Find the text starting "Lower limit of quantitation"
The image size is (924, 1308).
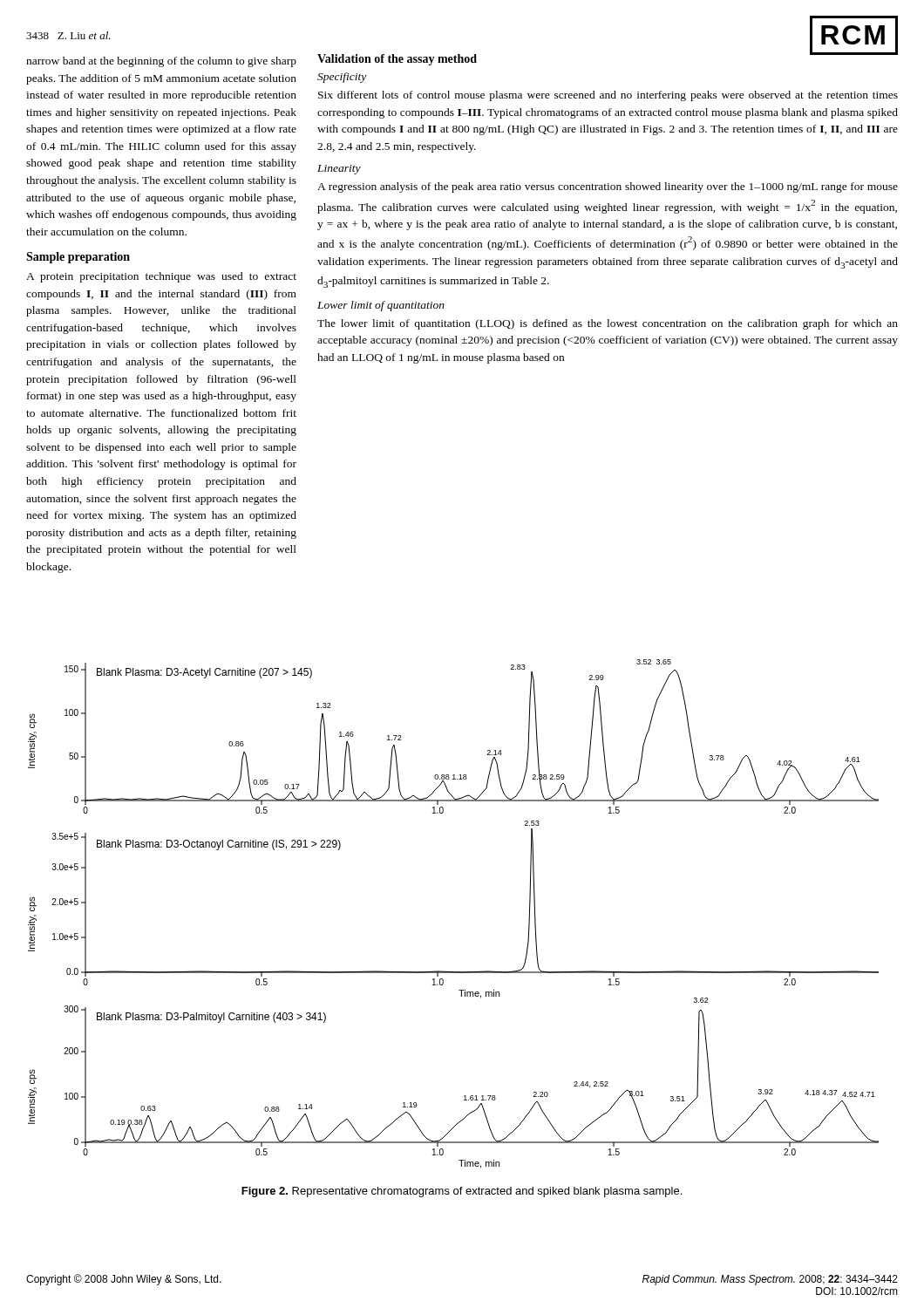coord(381,304)
